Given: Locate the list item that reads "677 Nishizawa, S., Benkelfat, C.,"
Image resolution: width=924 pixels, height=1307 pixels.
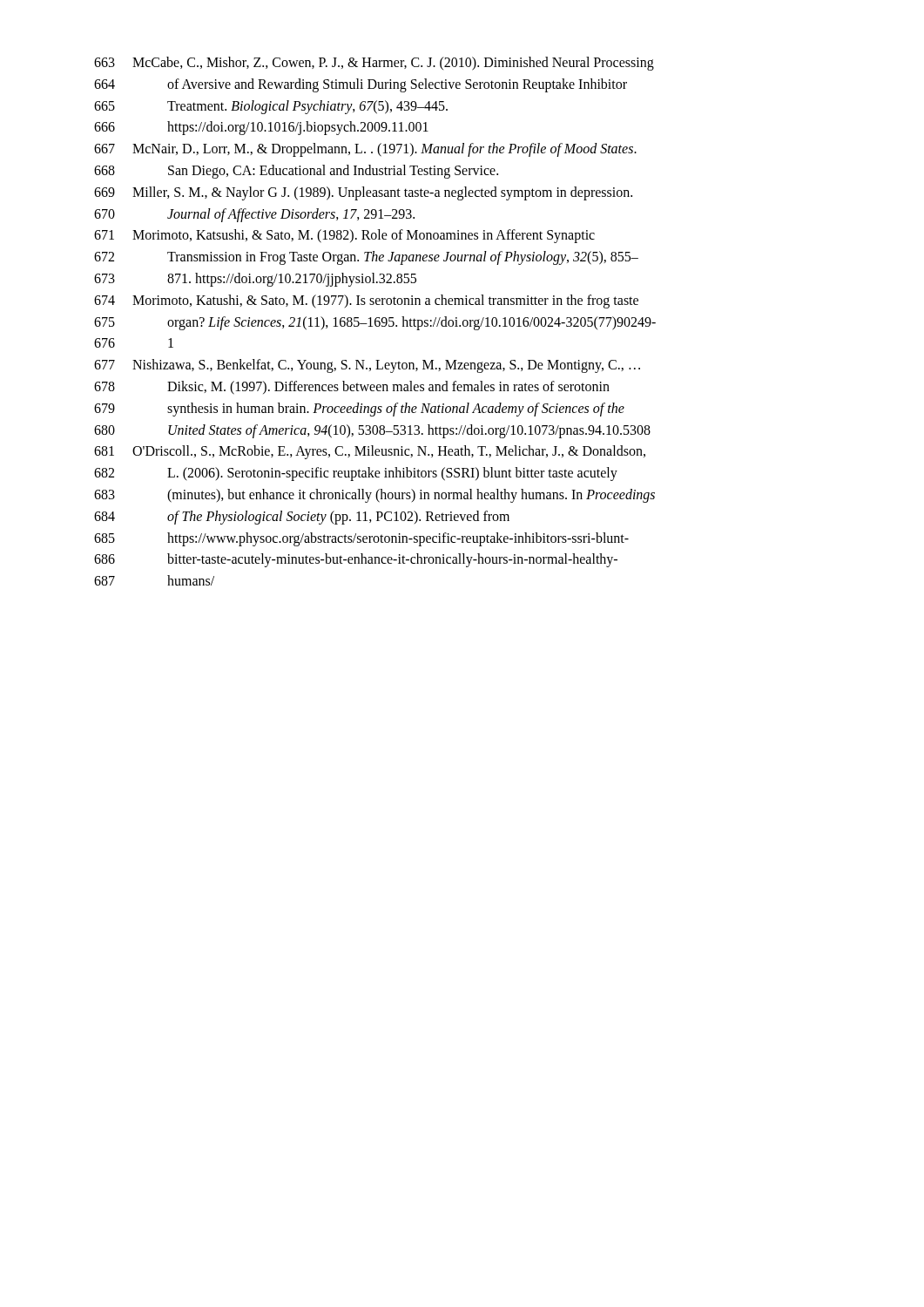Looking at the screenshot, I should 462,366.
